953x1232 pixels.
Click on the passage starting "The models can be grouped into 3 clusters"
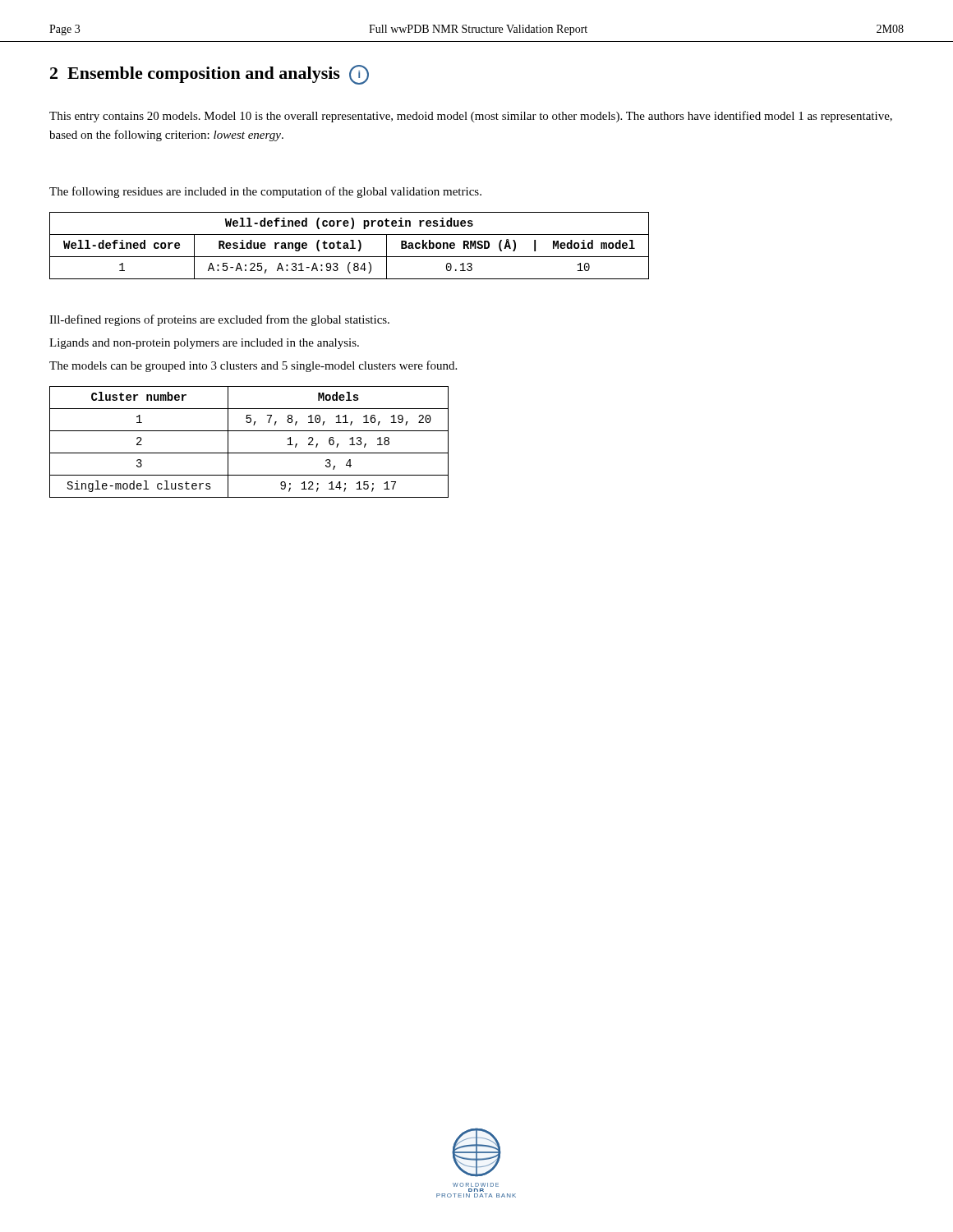point(254,365)
